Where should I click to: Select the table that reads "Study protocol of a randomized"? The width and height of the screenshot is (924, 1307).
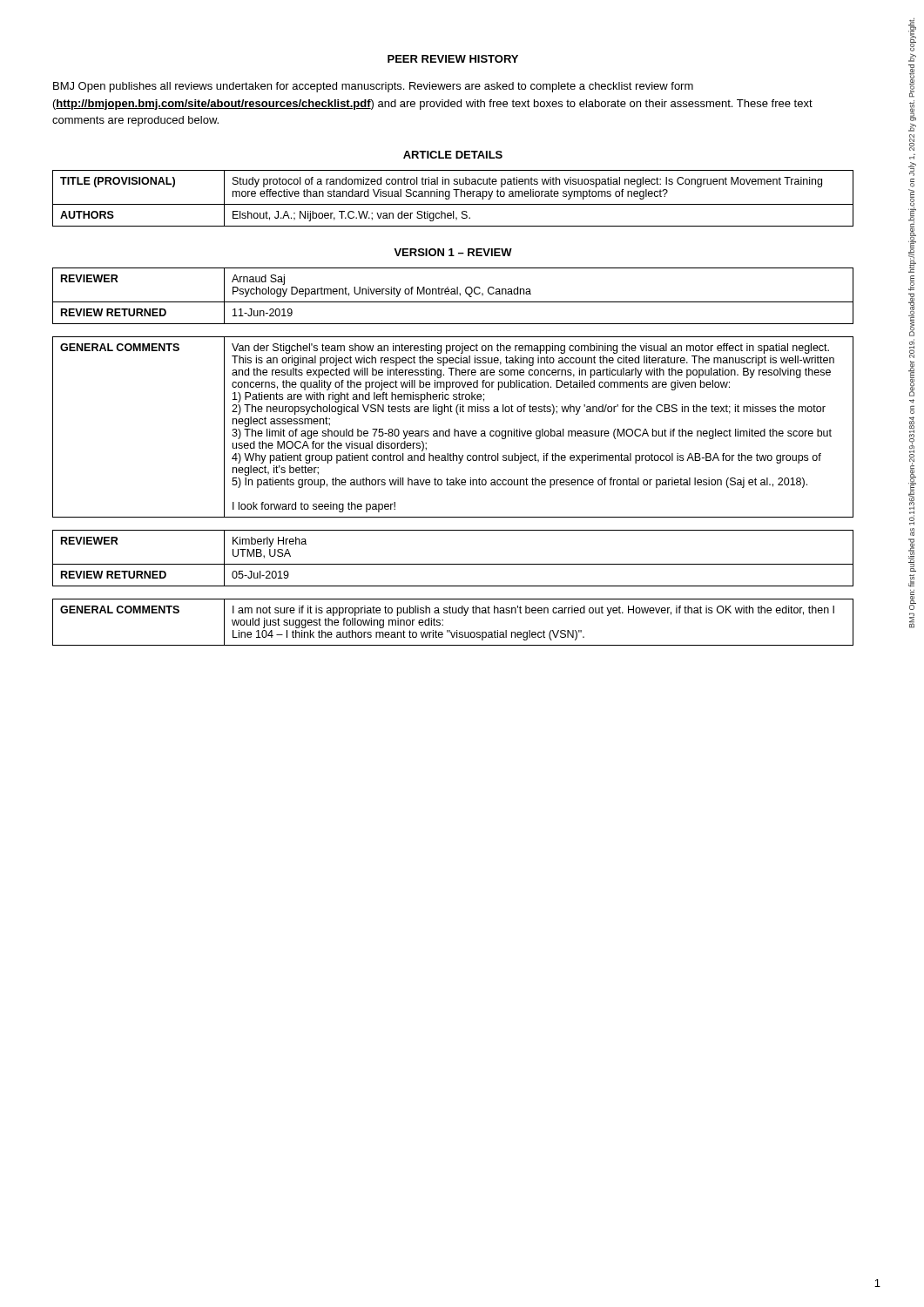click(x=453, y=198)
